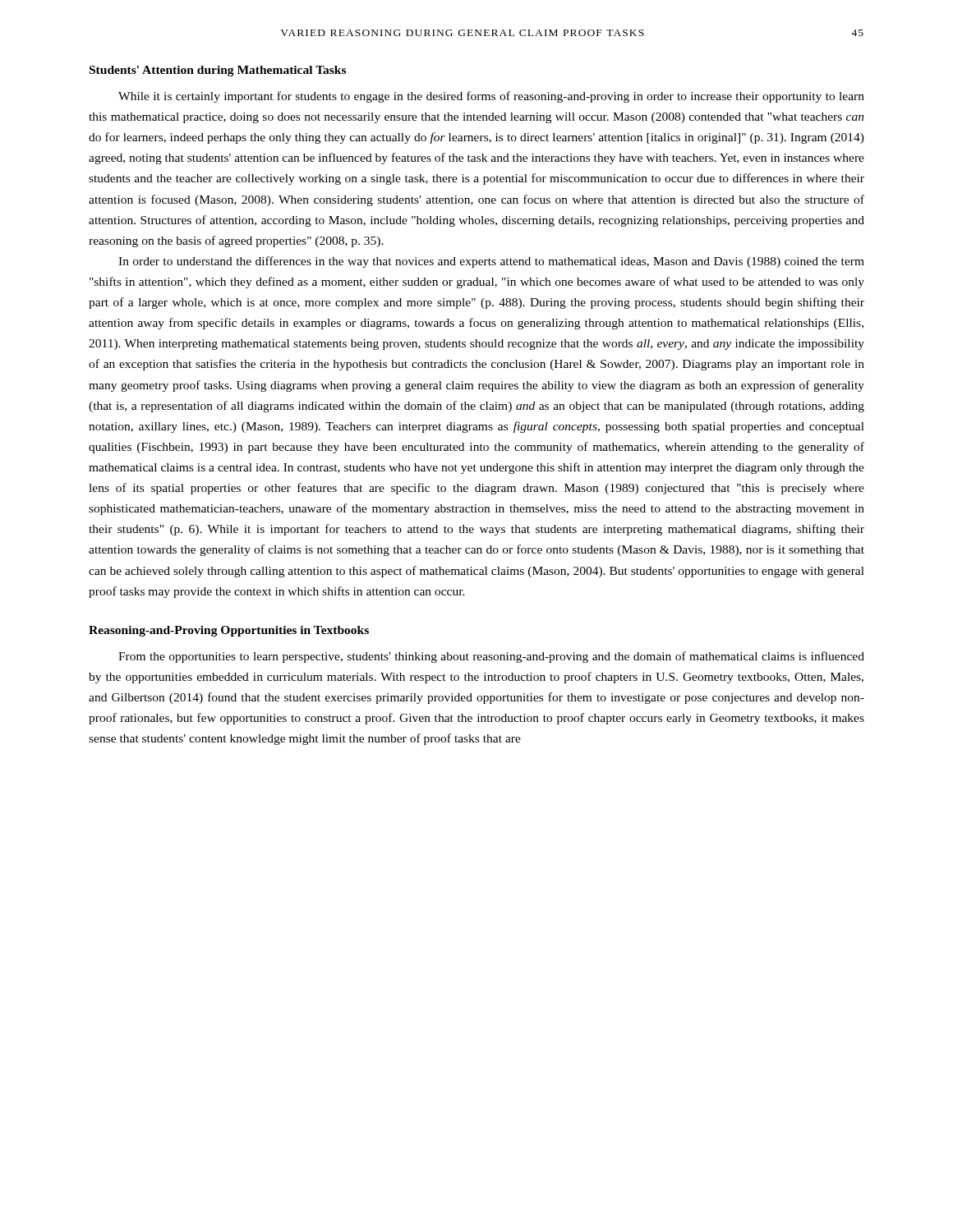Select the text starting "Students' Attention during"
This screenshot has height=1232, width=953.
[218, 69]
